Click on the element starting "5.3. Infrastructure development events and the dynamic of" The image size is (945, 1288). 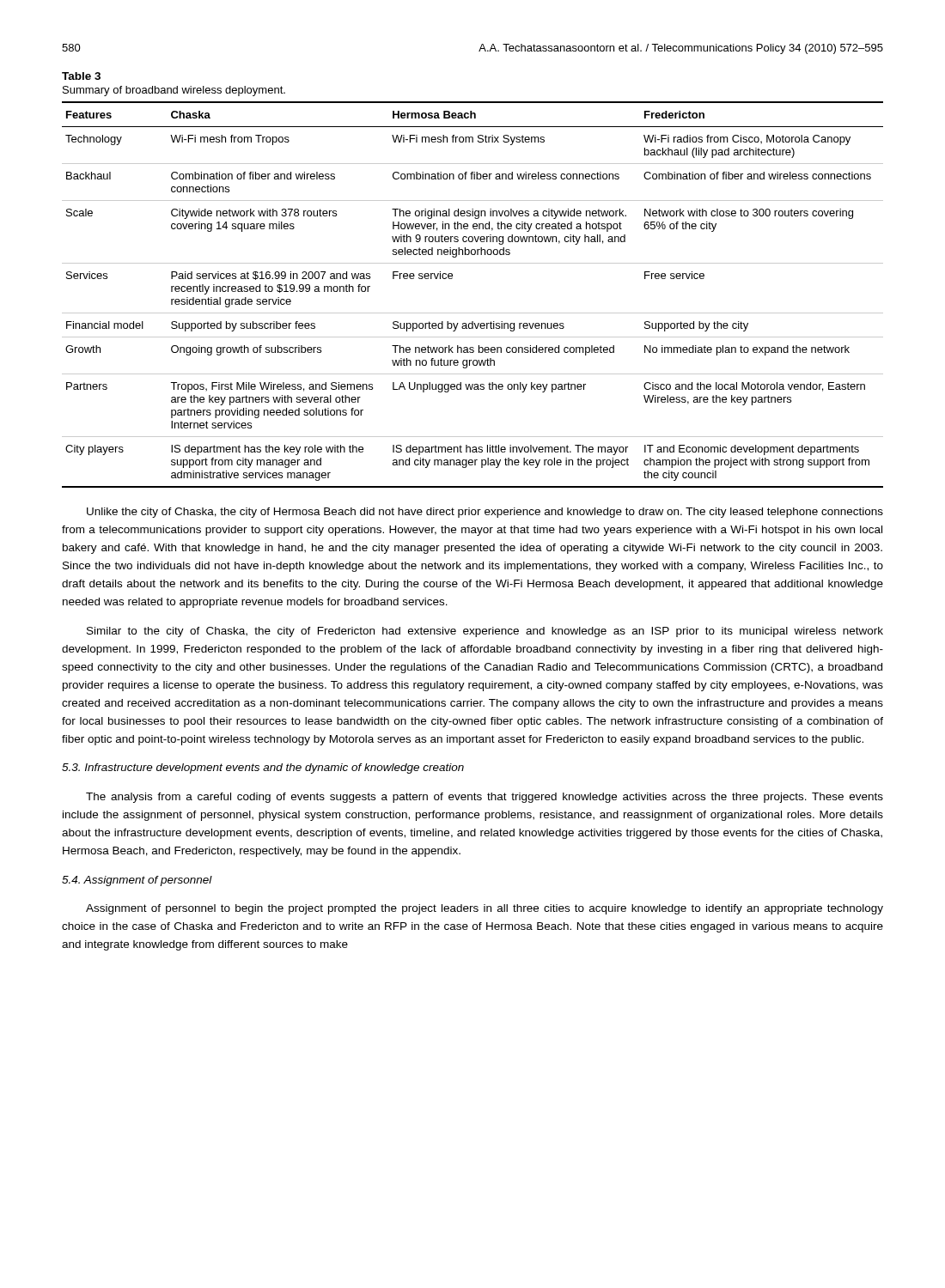(x=263, y=768)
